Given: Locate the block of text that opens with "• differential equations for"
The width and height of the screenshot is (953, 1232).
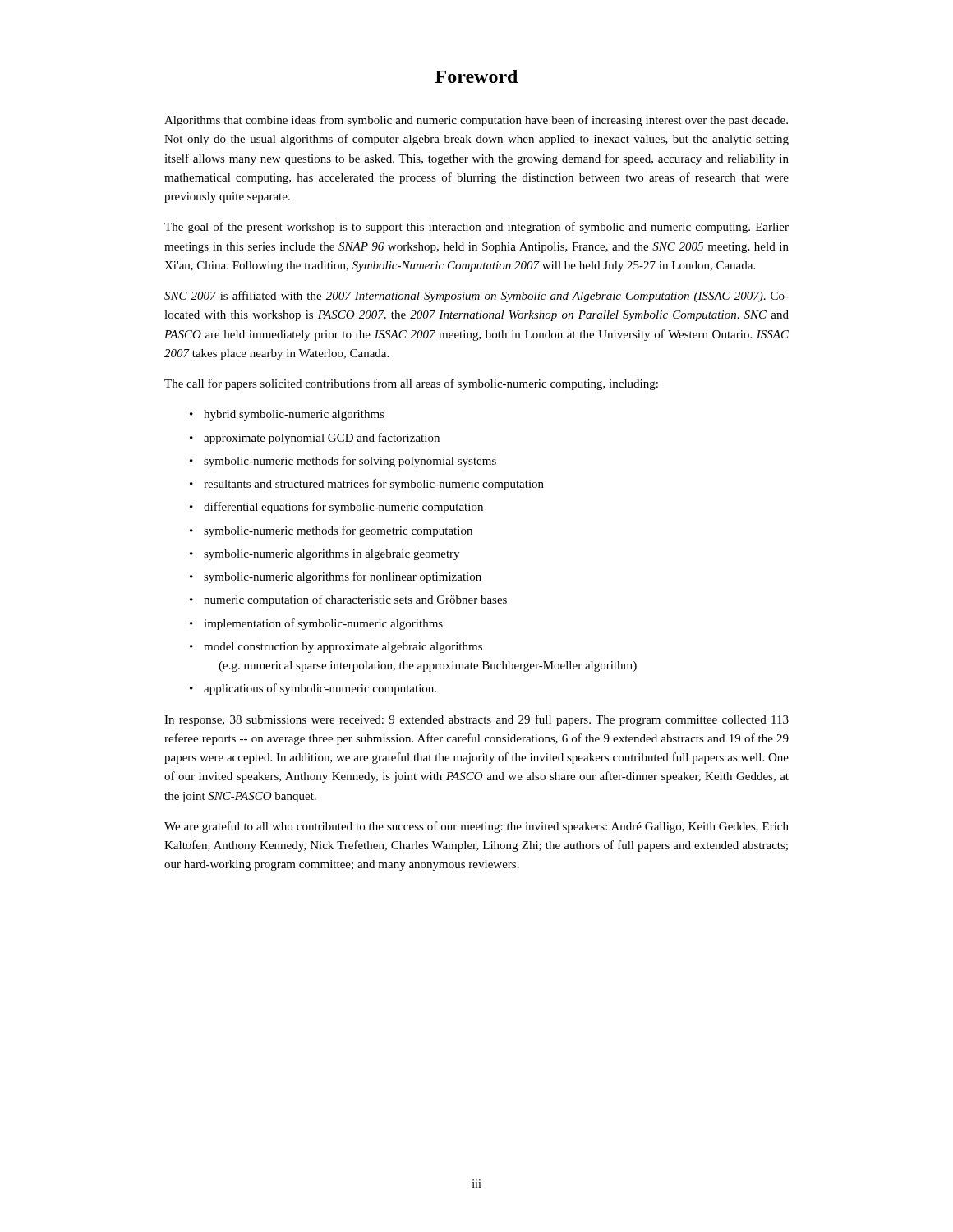Looking at the screenshot, I should pyautogui.click(x=489, y=508).
